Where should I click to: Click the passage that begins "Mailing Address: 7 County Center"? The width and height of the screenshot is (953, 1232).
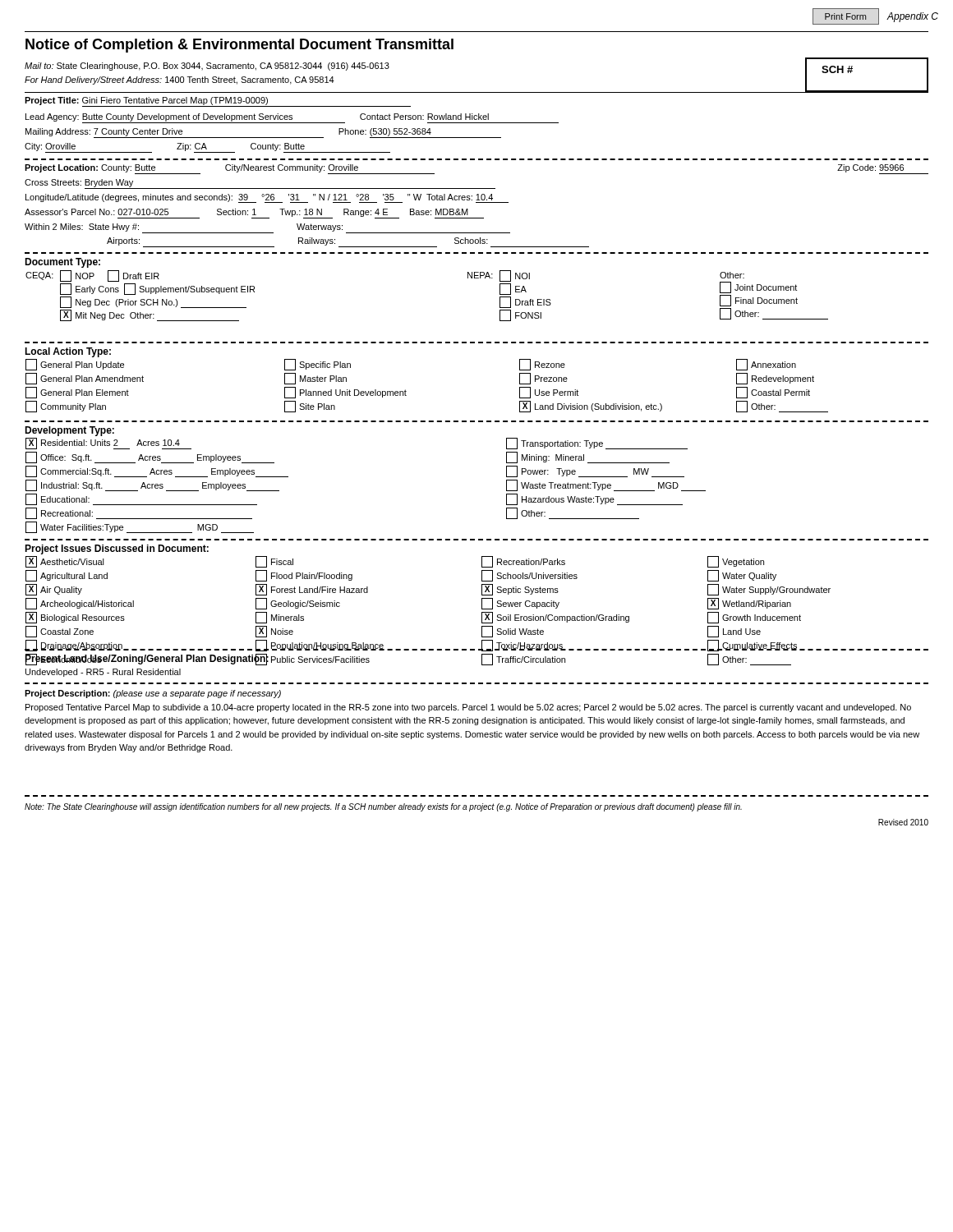(x=263, y=132)
